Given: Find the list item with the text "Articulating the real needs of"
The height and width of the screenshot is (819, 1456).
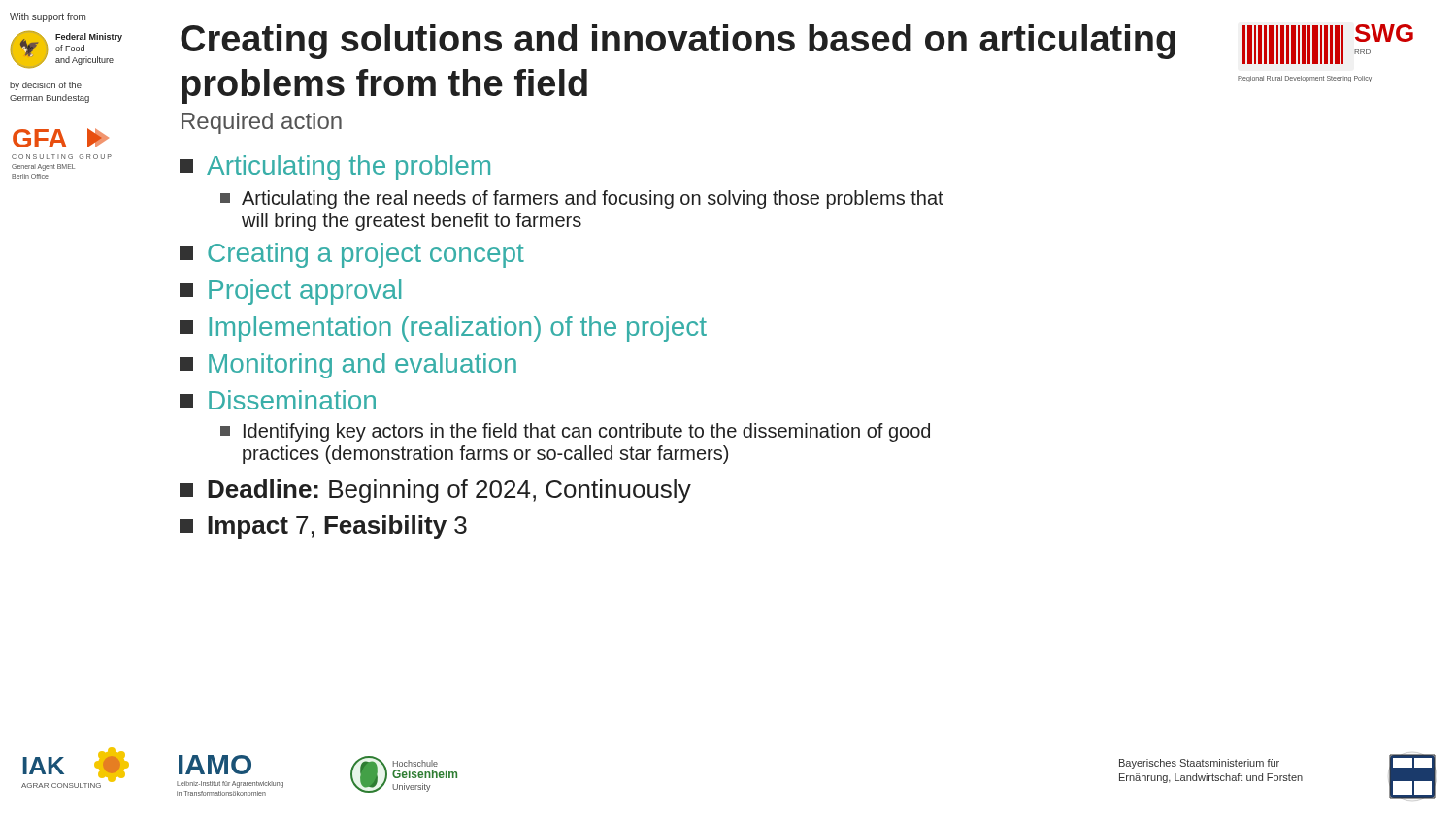Looking at the screenshot, I should coord(582,210).
